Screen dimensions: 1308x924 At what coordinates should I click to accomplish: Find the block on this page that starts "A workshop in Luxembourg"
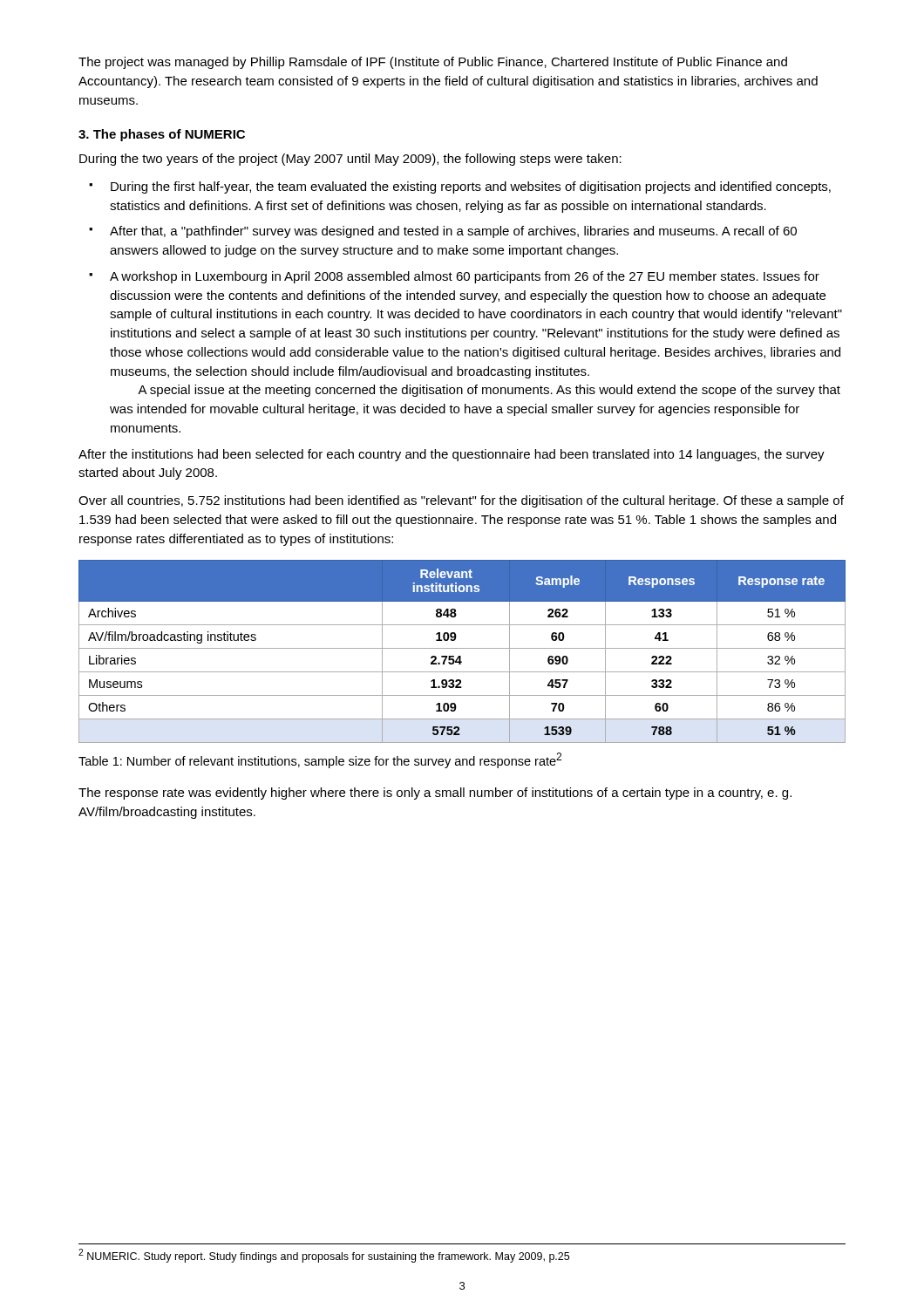tap(462, 352)
